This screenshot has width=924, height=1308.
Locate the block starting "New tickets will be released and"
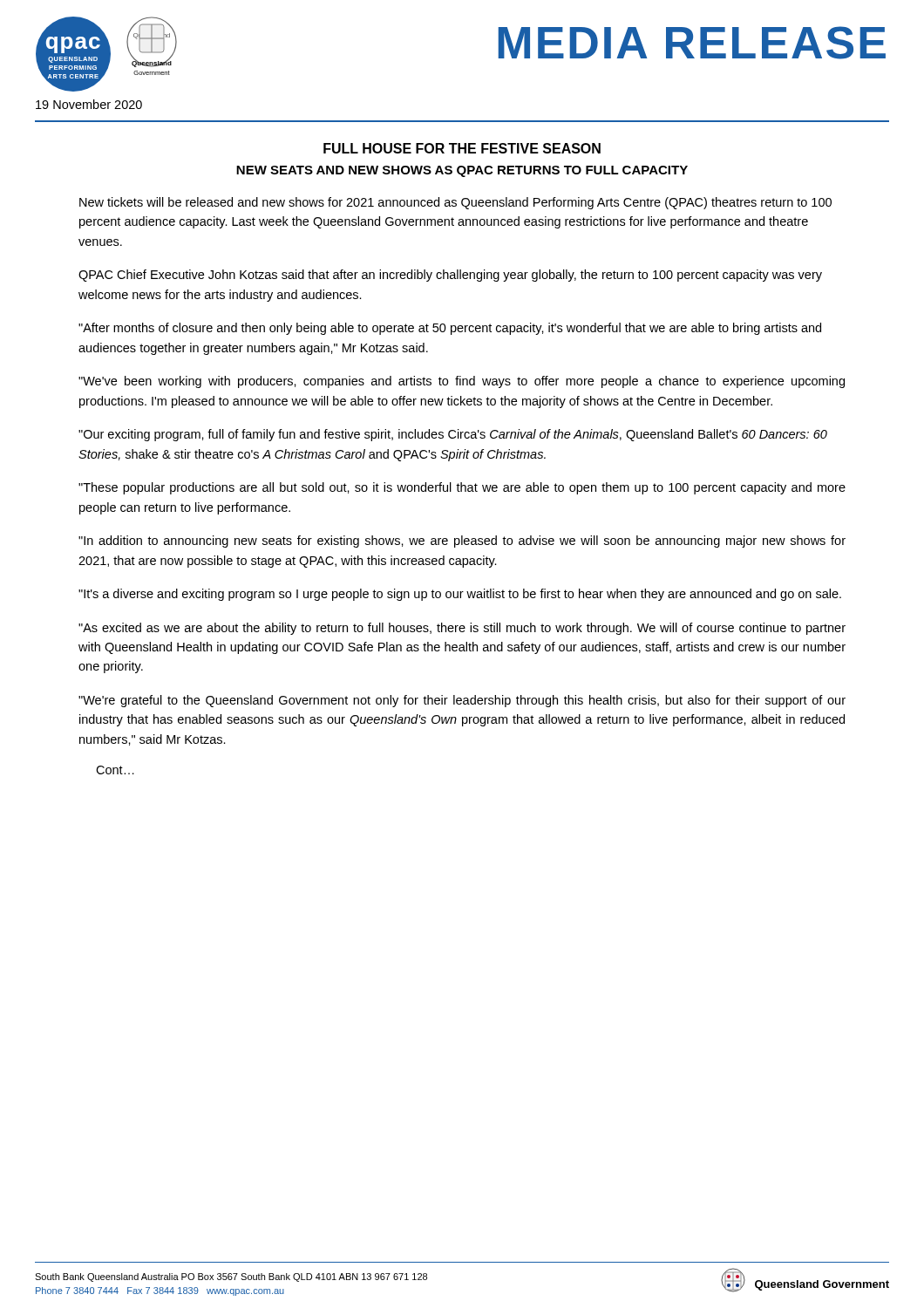coord(455,222)
